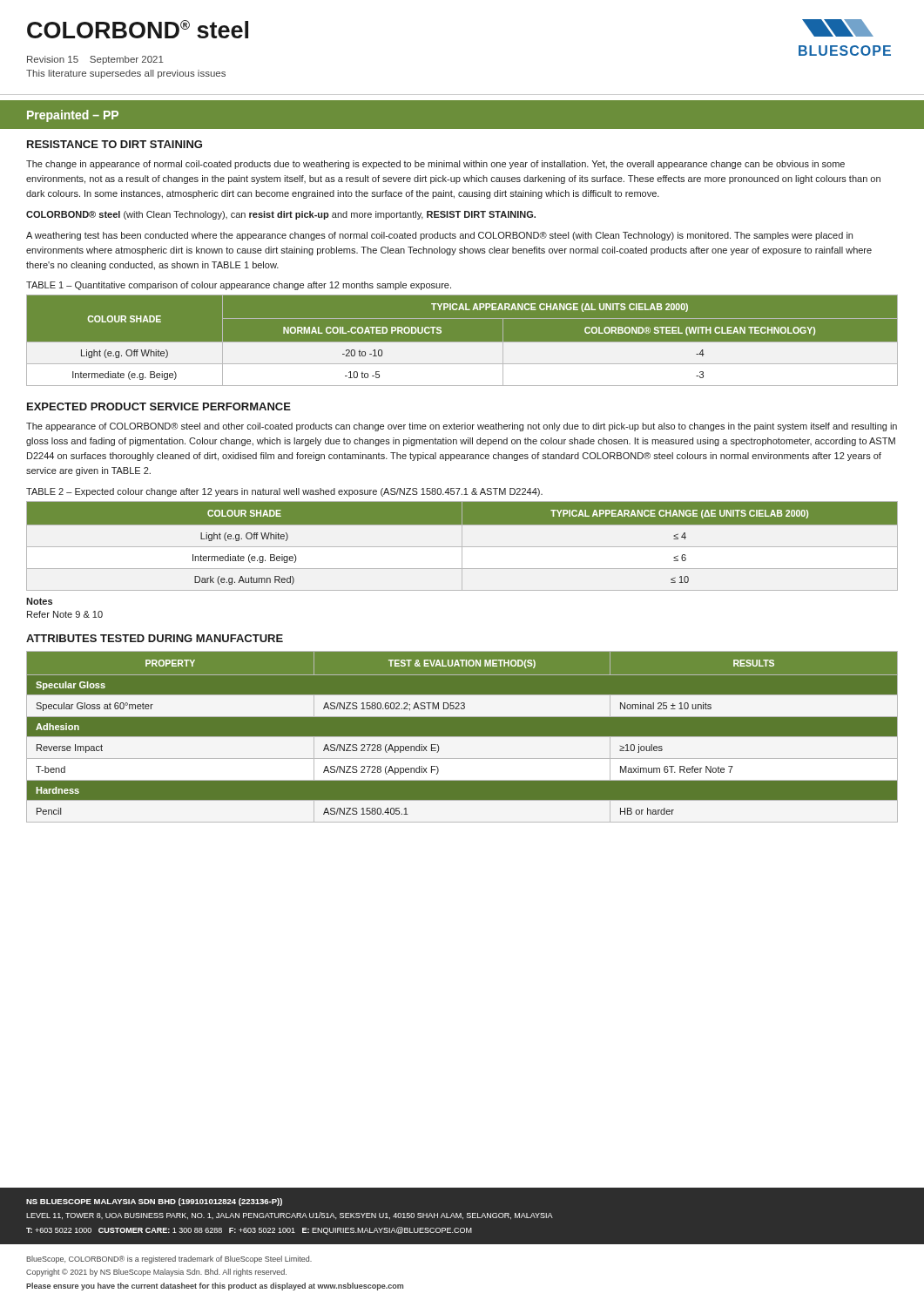Point to the element starting "Revision 15 September 2021"
This screenshot has width=924, height=1307.
(95, 59)
